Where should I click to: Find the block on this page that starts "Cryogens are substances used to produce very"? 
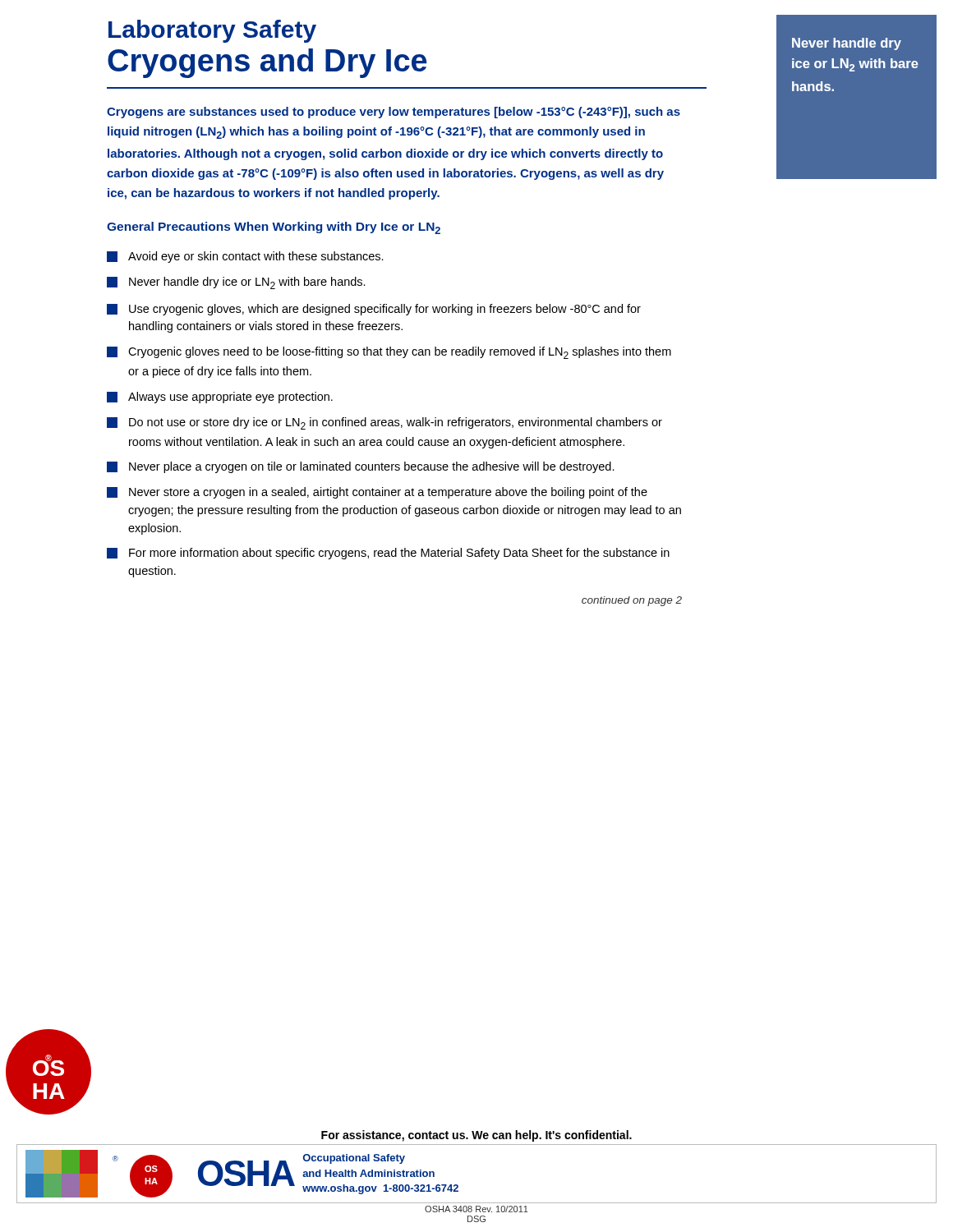click(x=394, y=152)
